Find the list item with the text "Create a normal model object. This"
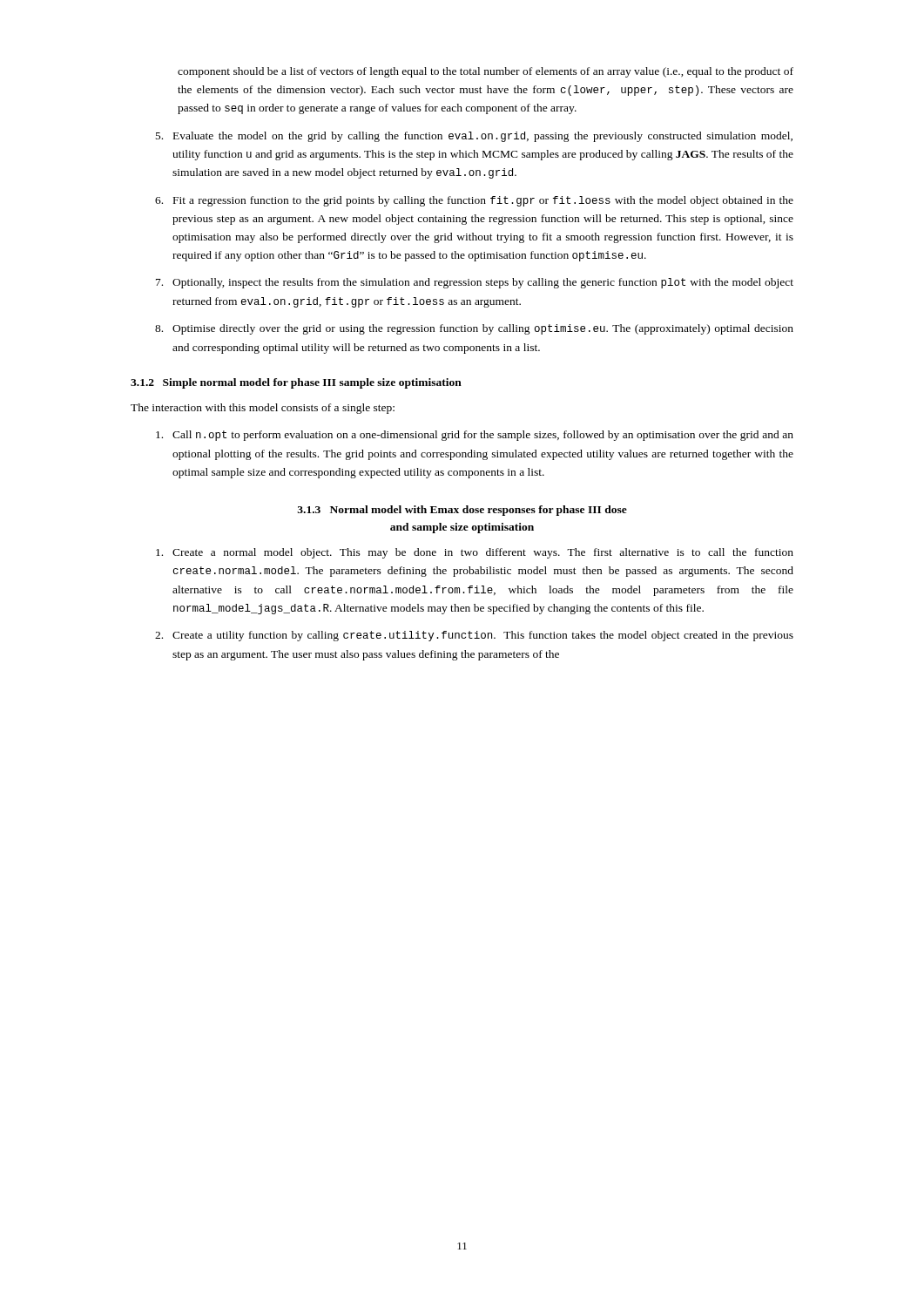Viewport: 924px width, 1307px height. pos(462,581)
